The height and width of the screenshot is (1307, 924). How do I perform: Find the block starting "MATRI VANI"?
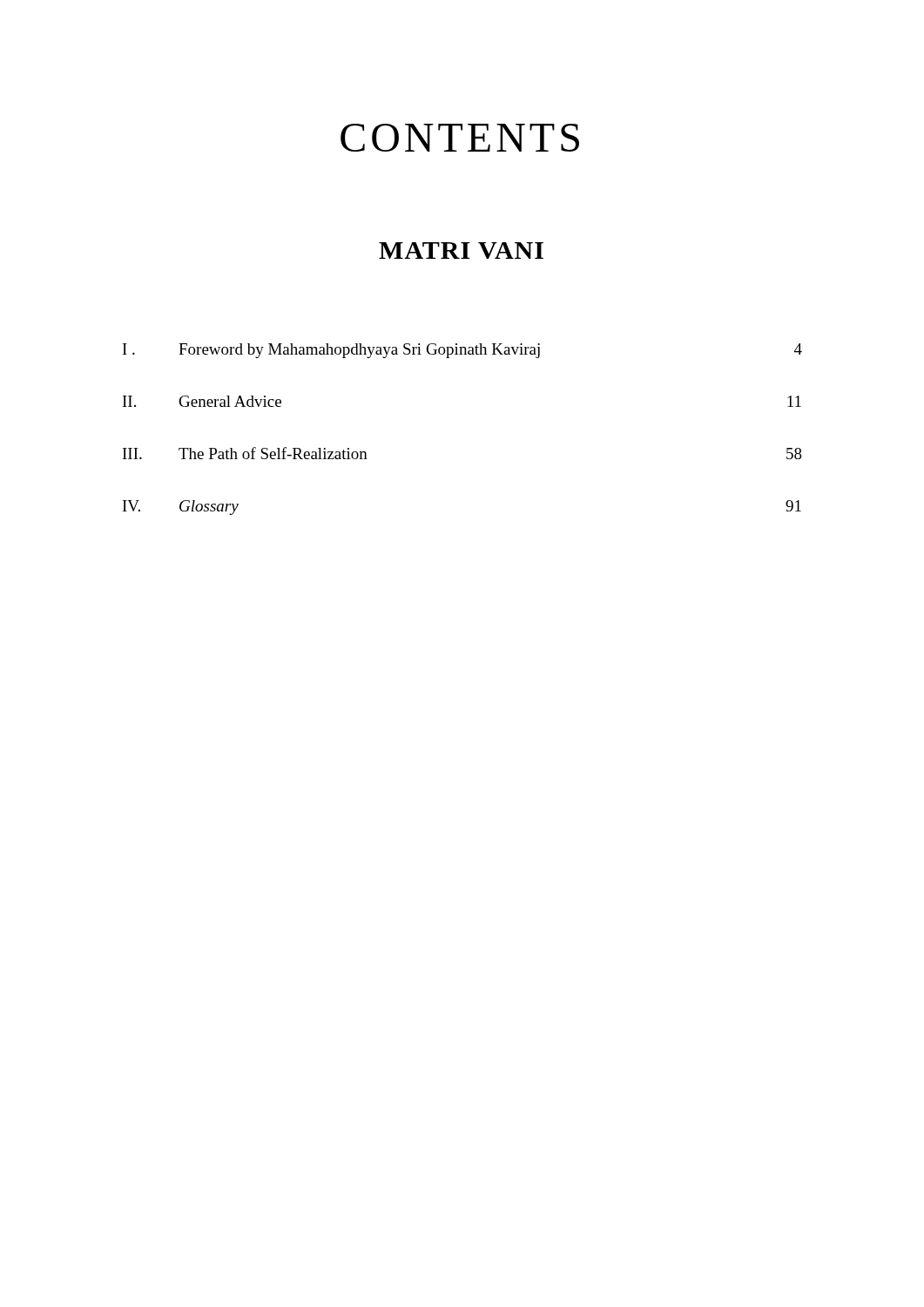462,250
